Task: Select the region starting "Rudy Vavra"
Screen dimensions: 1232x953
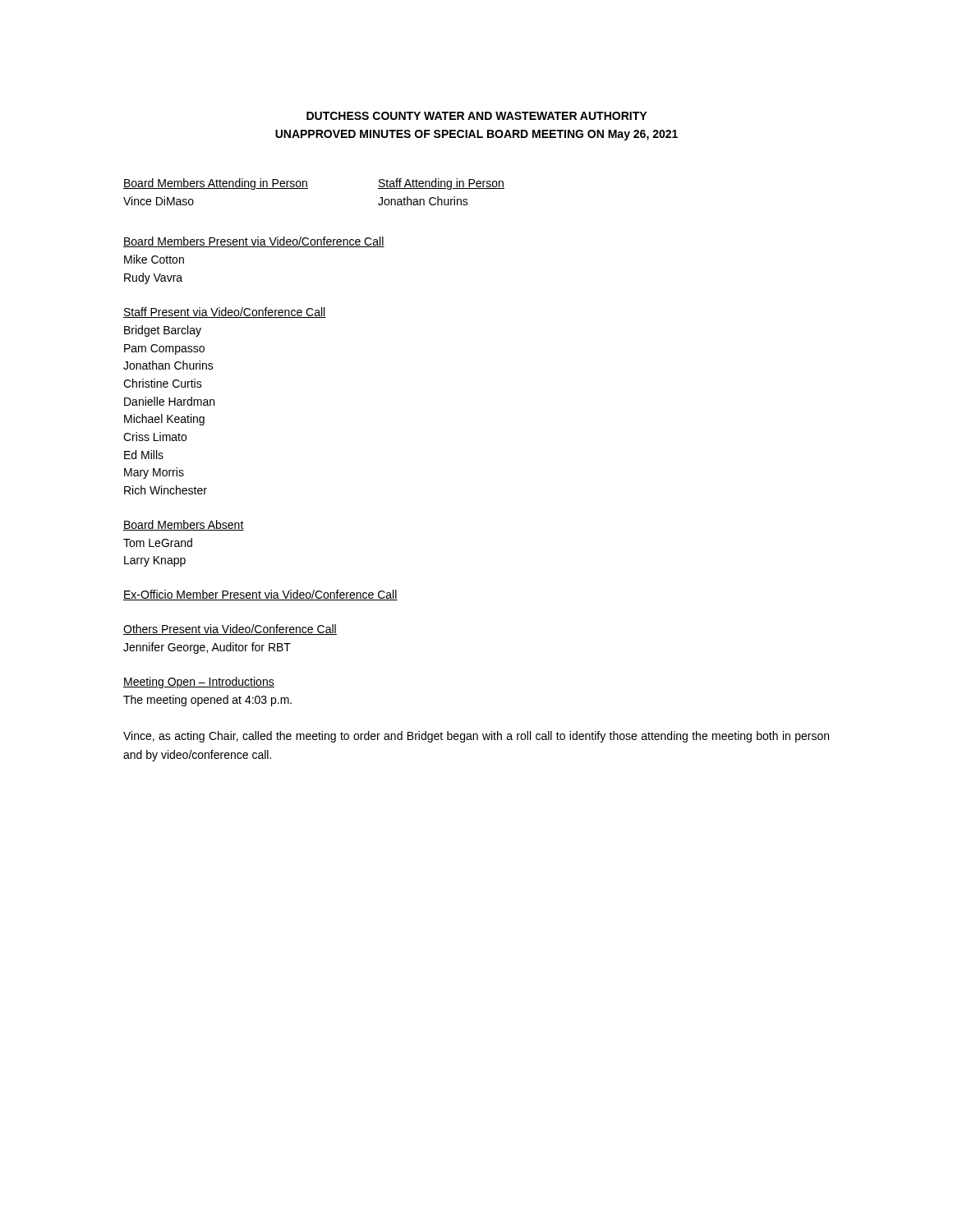Action: click(x=153, y=278)
